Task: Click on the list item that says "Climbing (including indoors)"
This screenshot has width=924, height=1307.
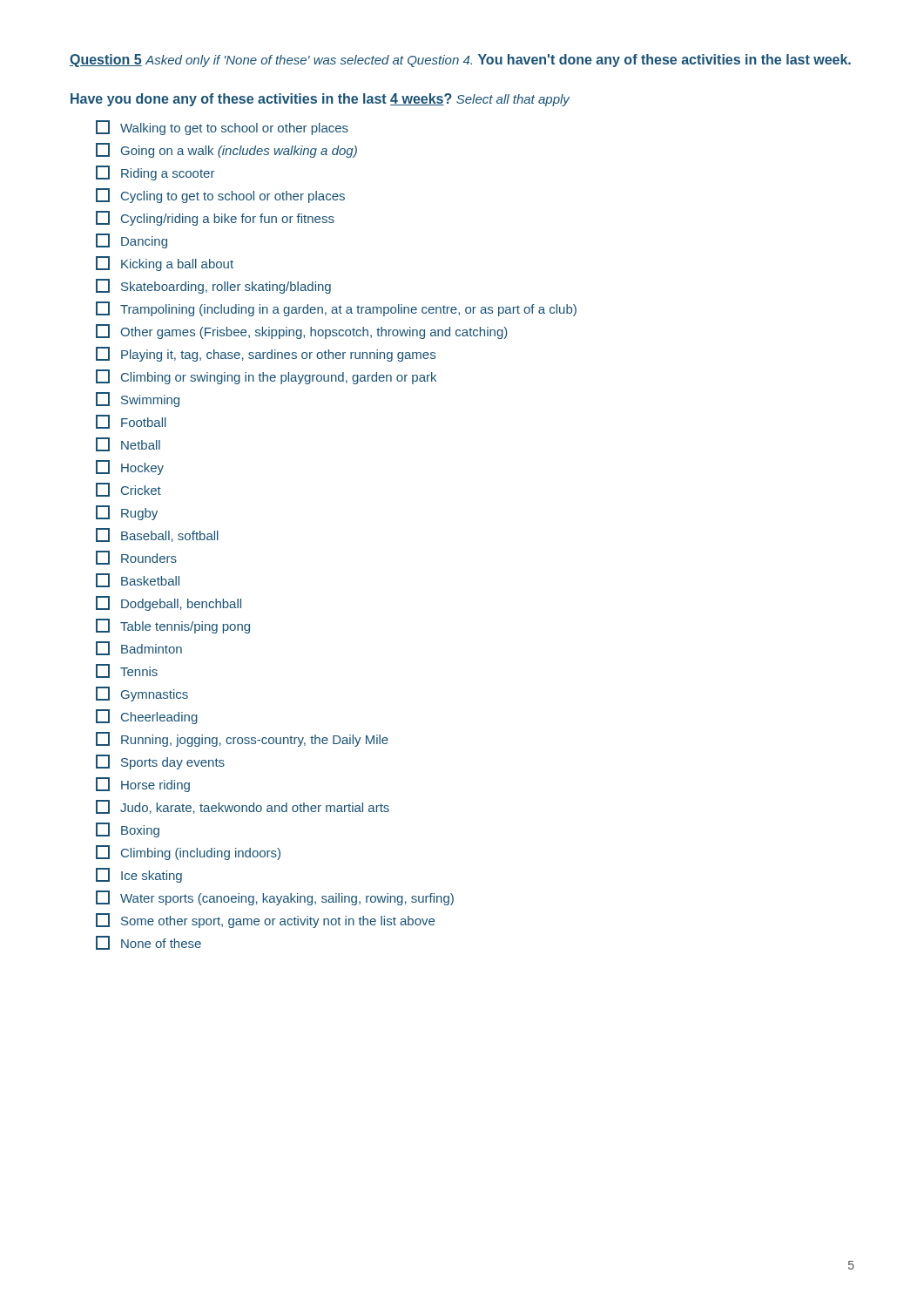Action: click(x=188, y=853)
